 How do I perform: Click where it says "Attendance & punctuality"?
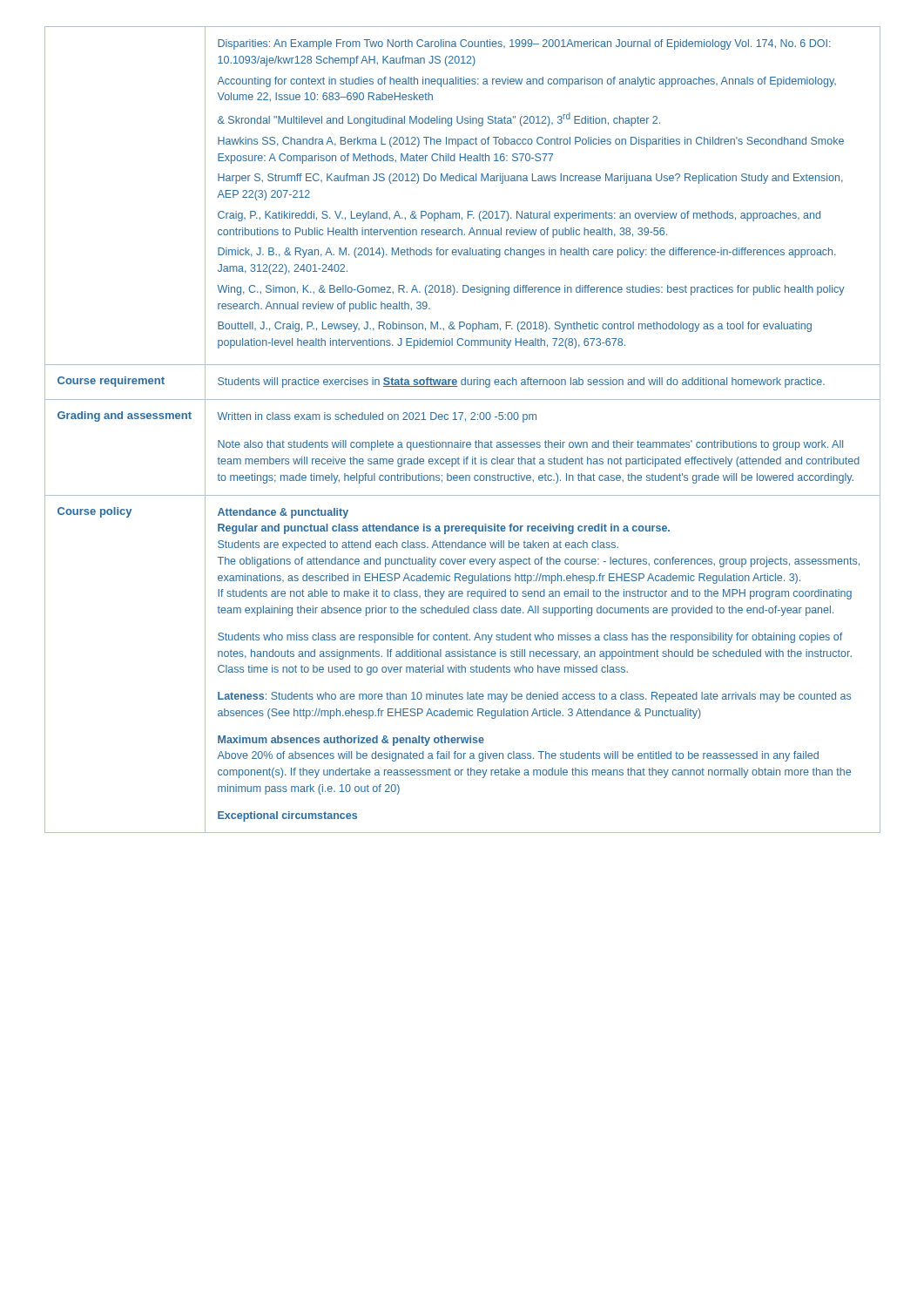pos(283,512)
